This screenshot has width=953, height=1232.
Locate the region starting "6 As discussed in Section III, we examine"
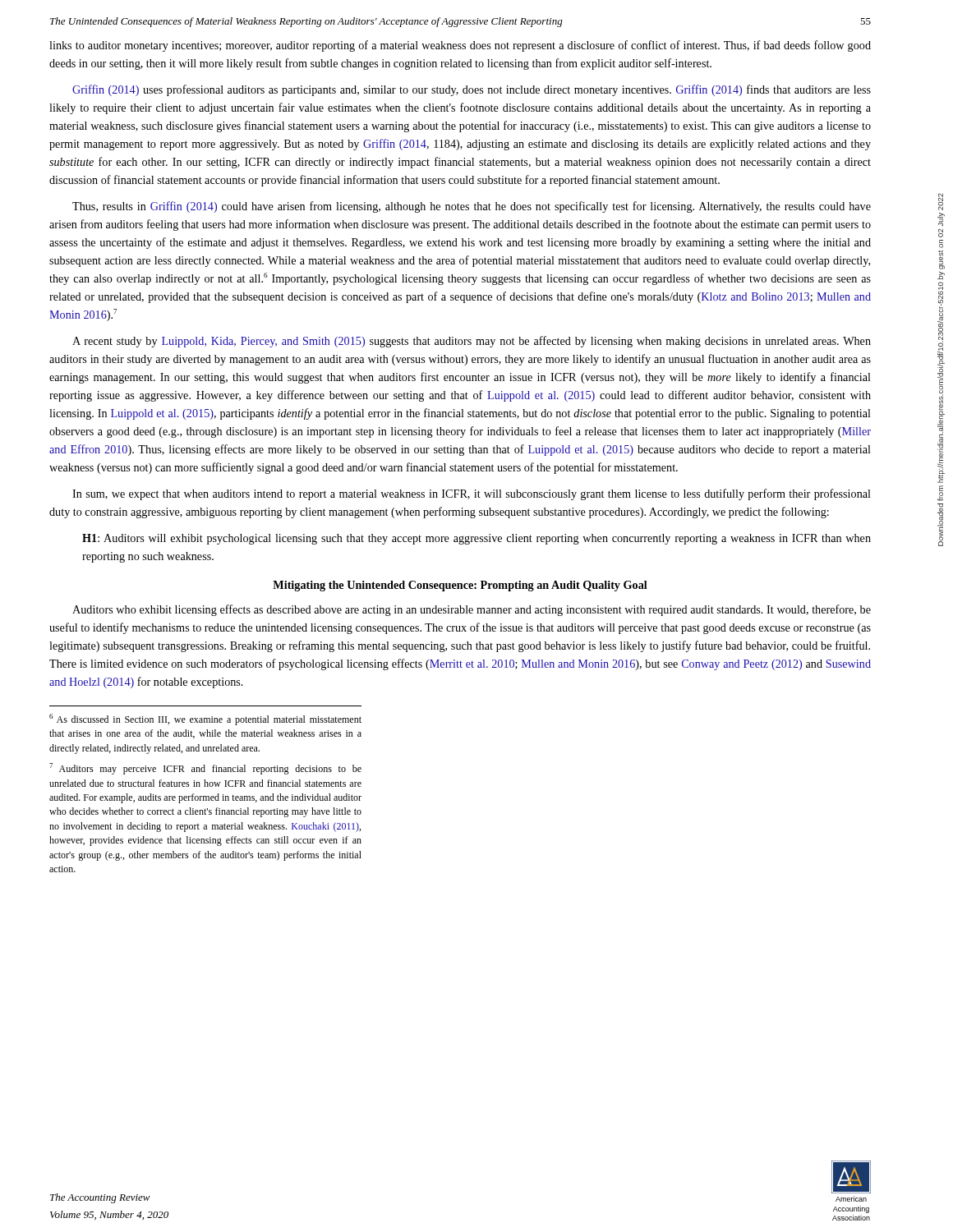[205, 733]
